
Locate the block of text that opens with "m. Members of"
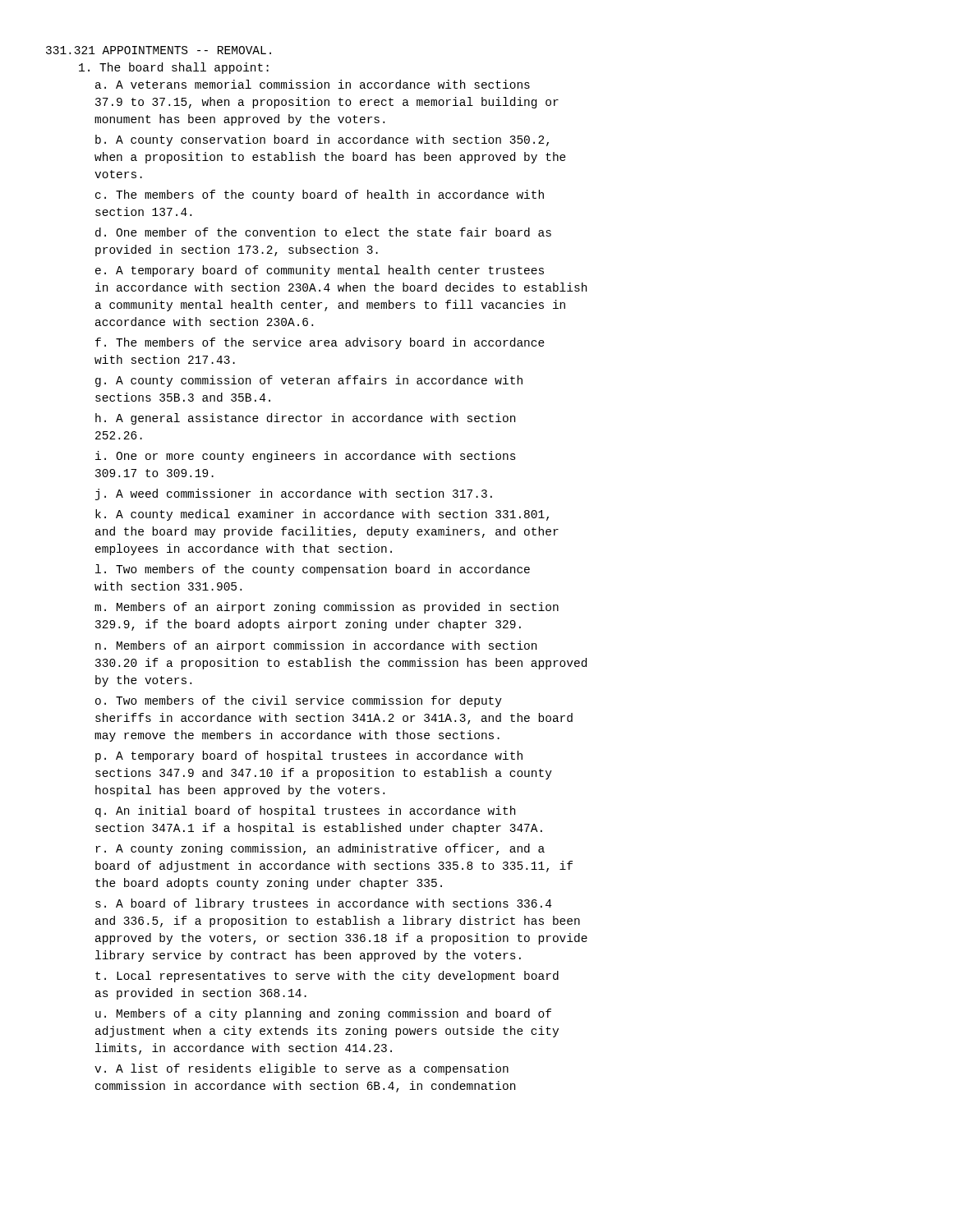[327, 617]
